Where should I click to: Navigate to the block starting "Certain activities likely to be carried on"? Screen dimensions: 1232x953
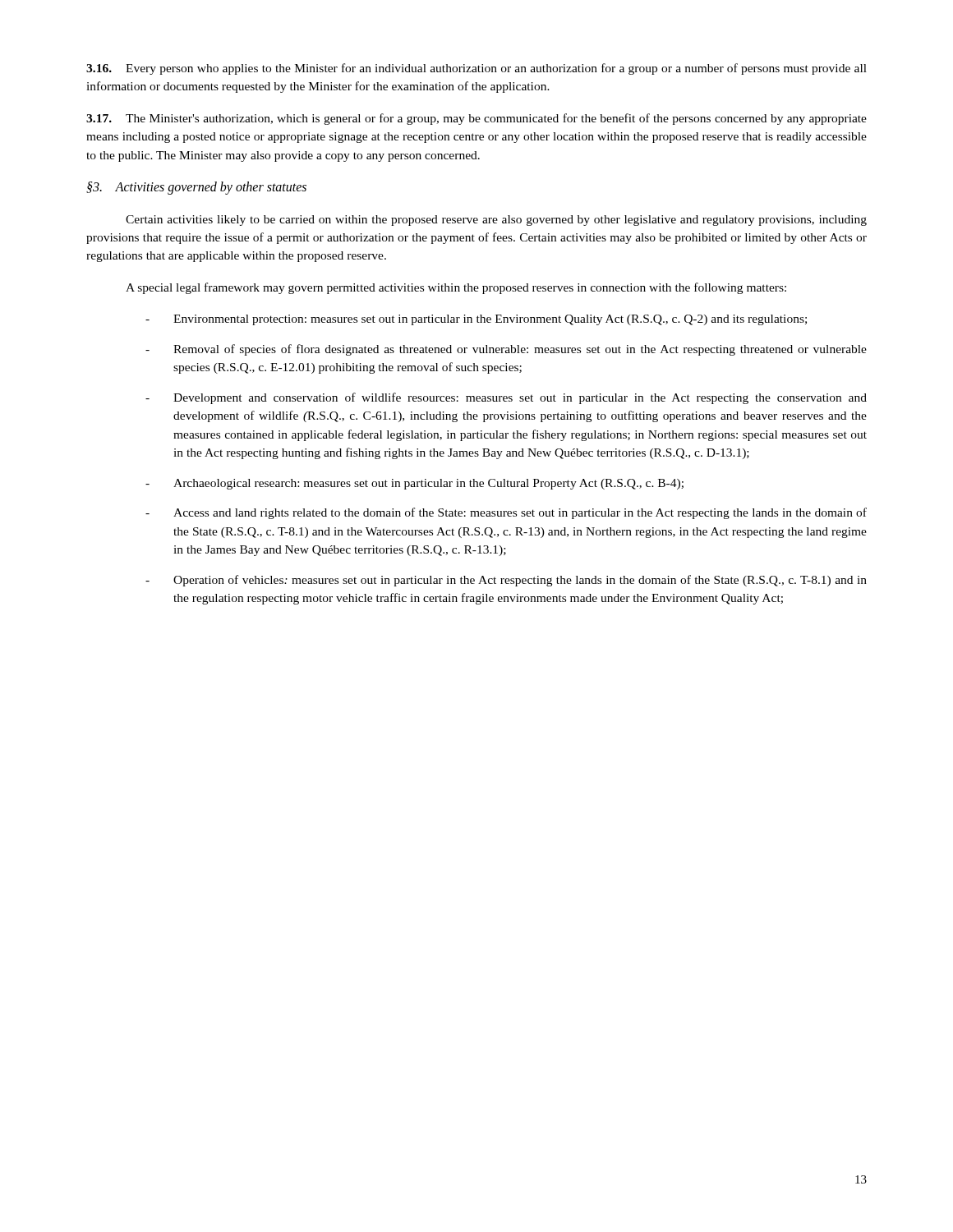476,237
